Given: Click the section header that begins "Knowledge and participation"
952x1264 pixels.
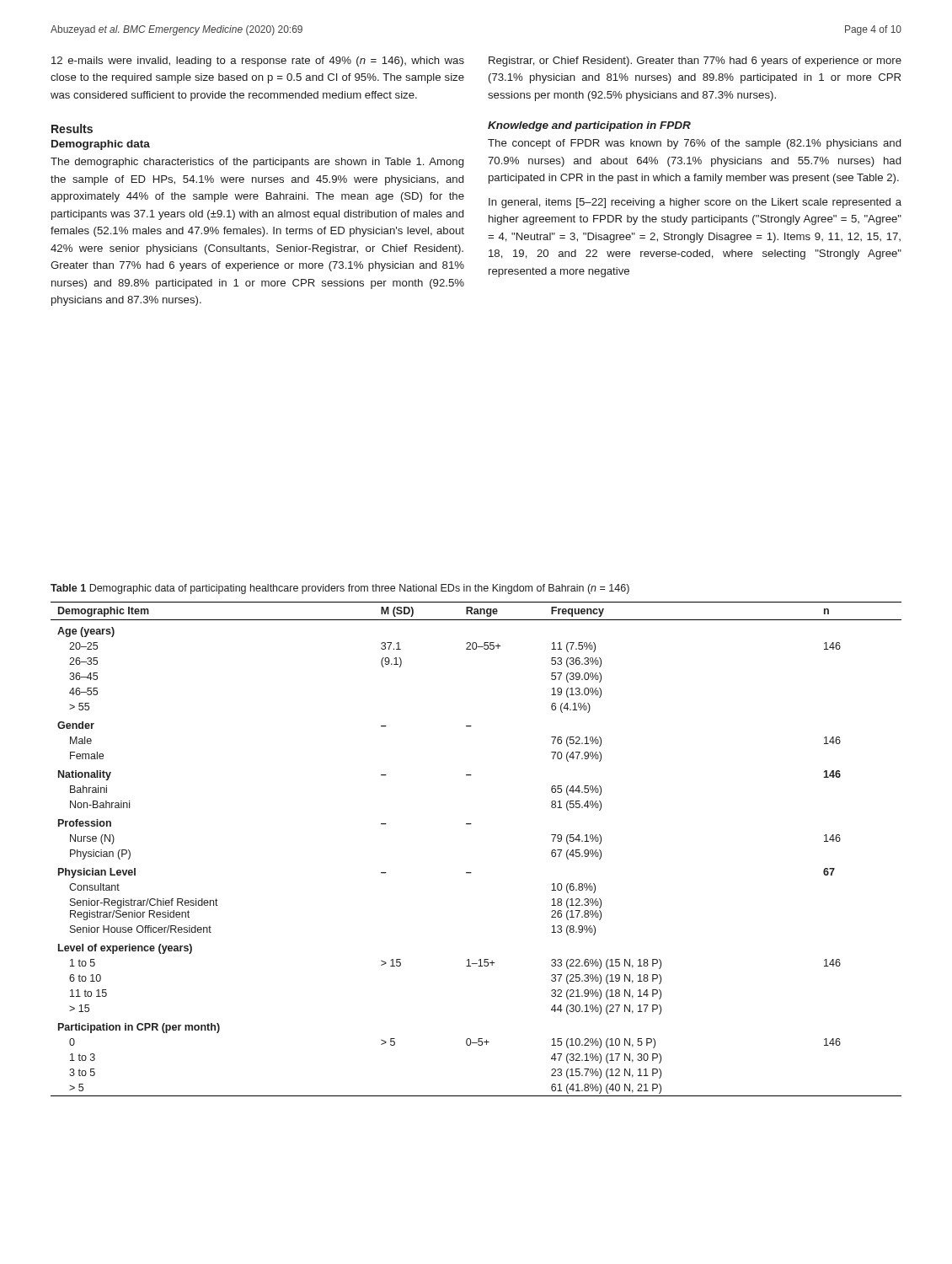Looking at the screenshot, I should [589, 125].
